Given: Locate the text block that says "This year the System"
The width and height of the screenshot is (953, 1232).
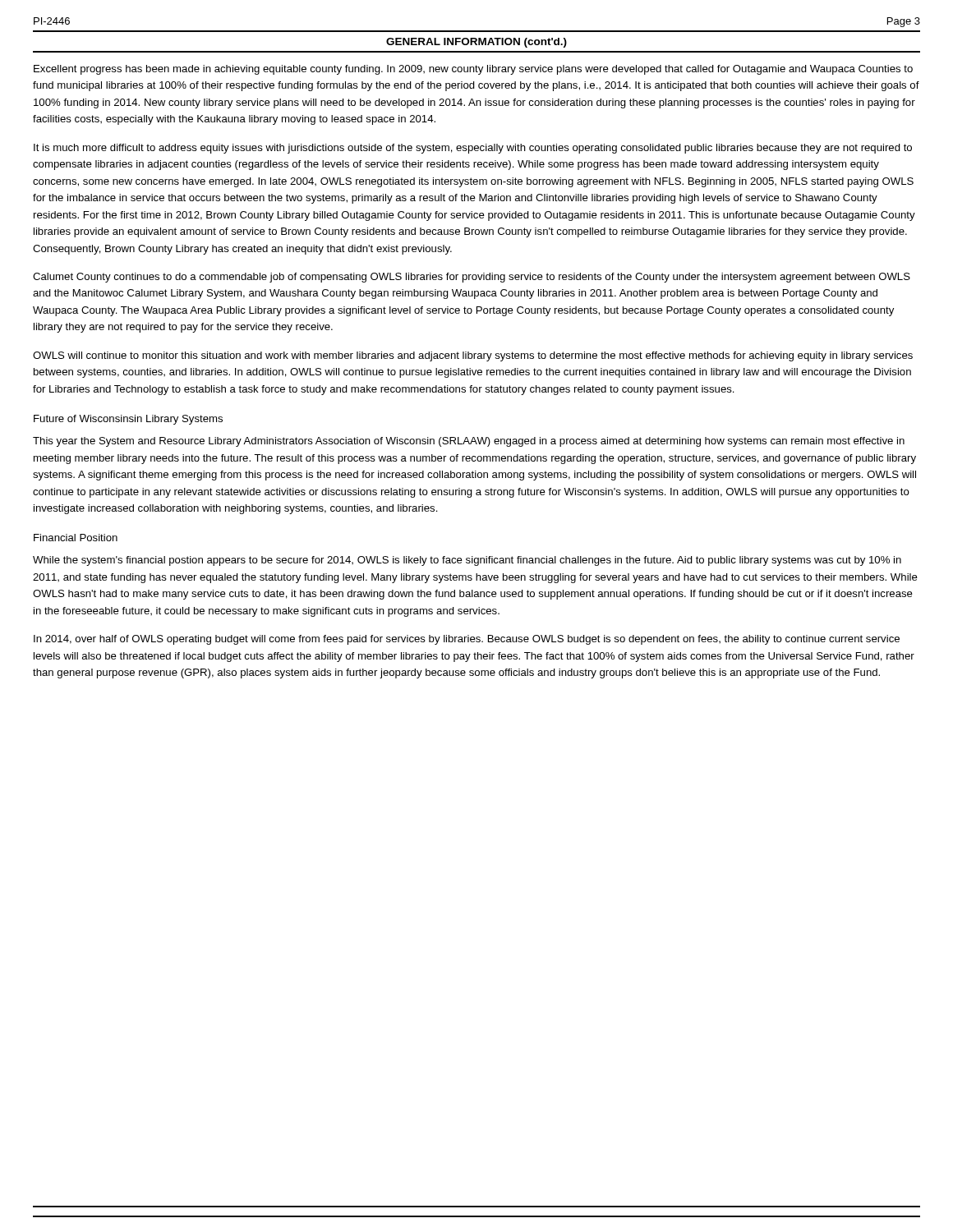Looking at the screenshot, I should tap(475, 474).
